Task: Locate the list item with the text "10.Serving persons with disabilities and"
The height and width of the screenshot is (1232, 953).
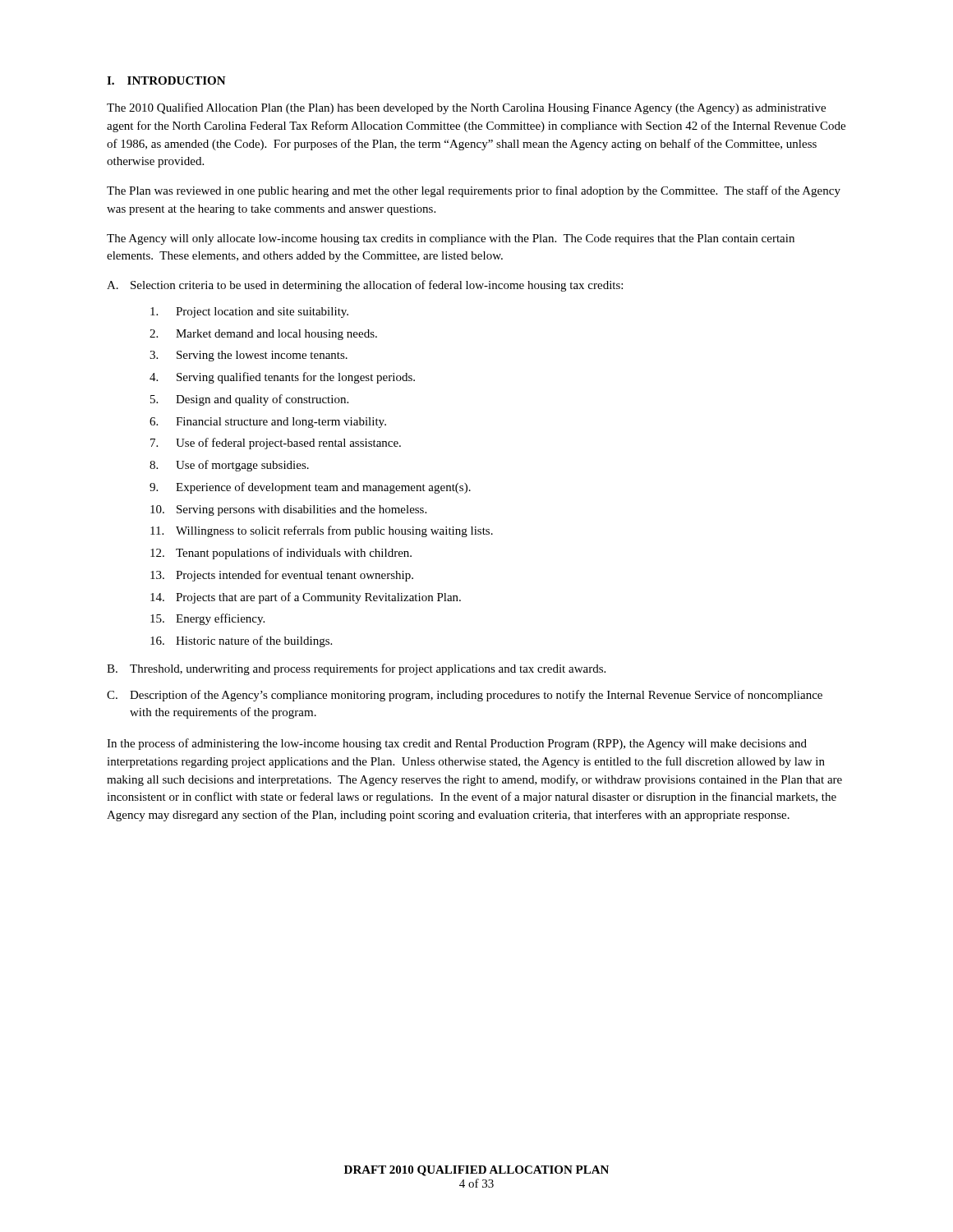Action: [288, 509]
